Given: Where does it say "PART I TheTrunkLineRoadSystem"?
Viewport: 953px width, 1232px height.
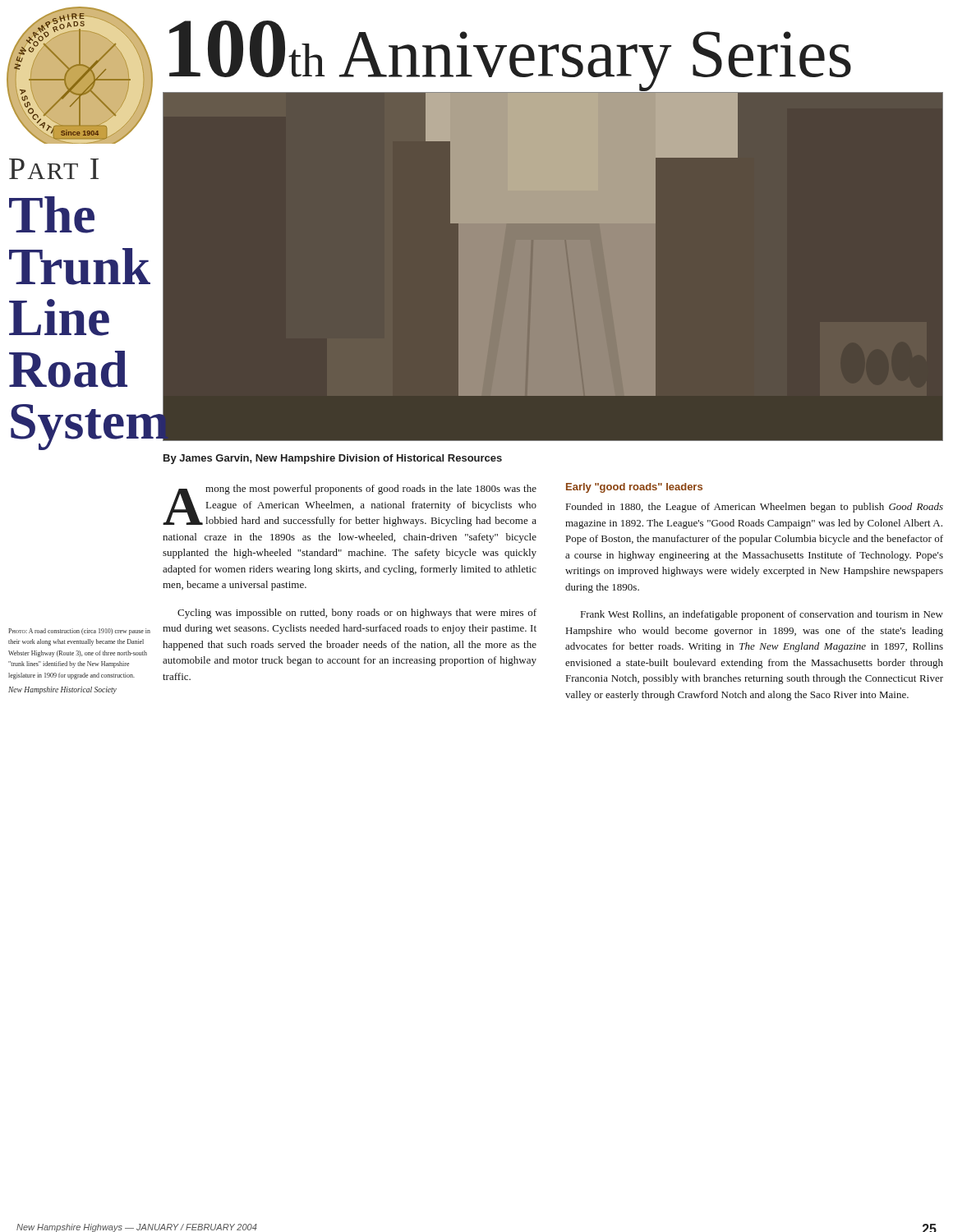Looking at the screenshot, I should tap(83, 299).
